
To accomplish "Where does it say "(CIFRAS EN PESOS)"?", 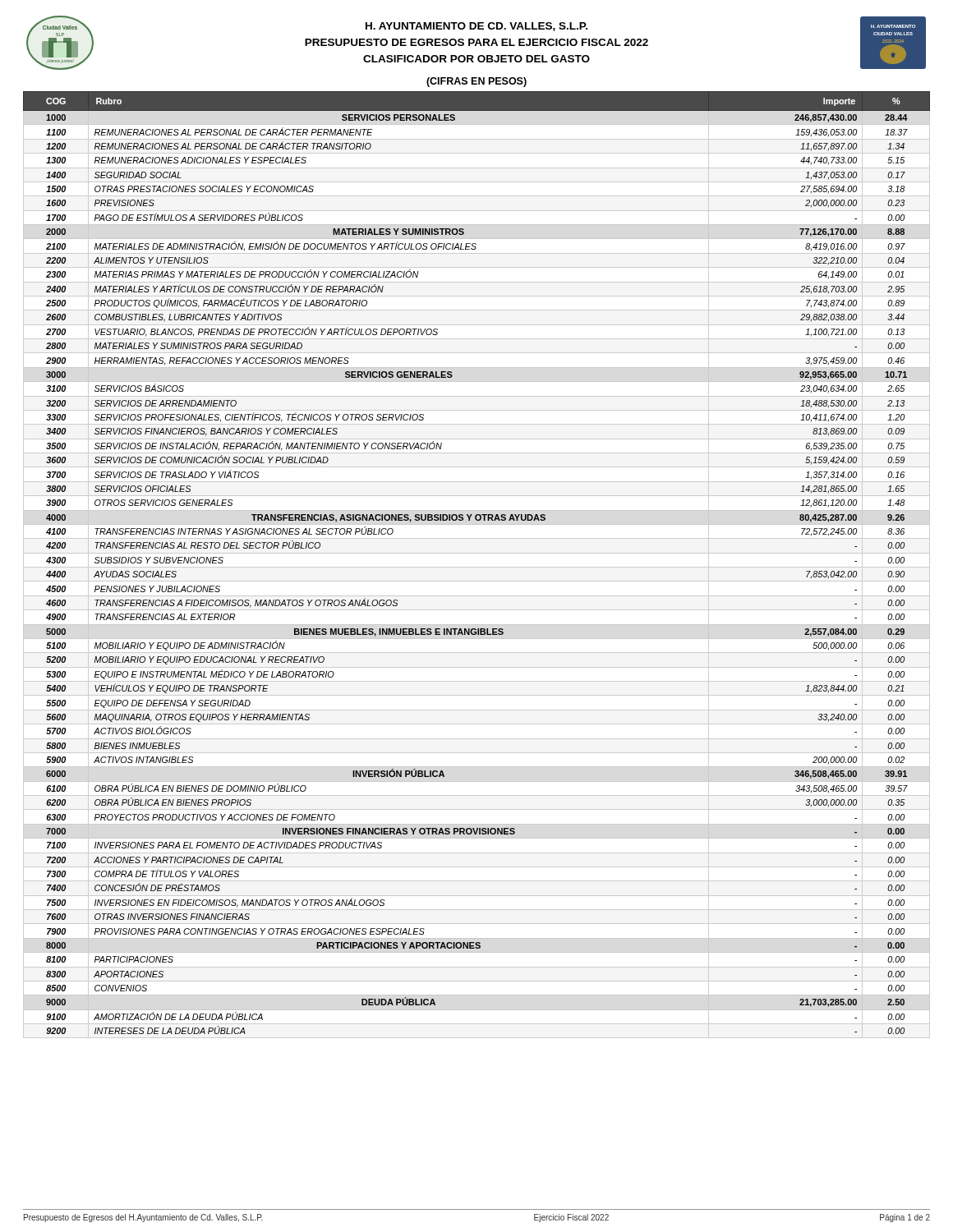I will coord(476,81).
